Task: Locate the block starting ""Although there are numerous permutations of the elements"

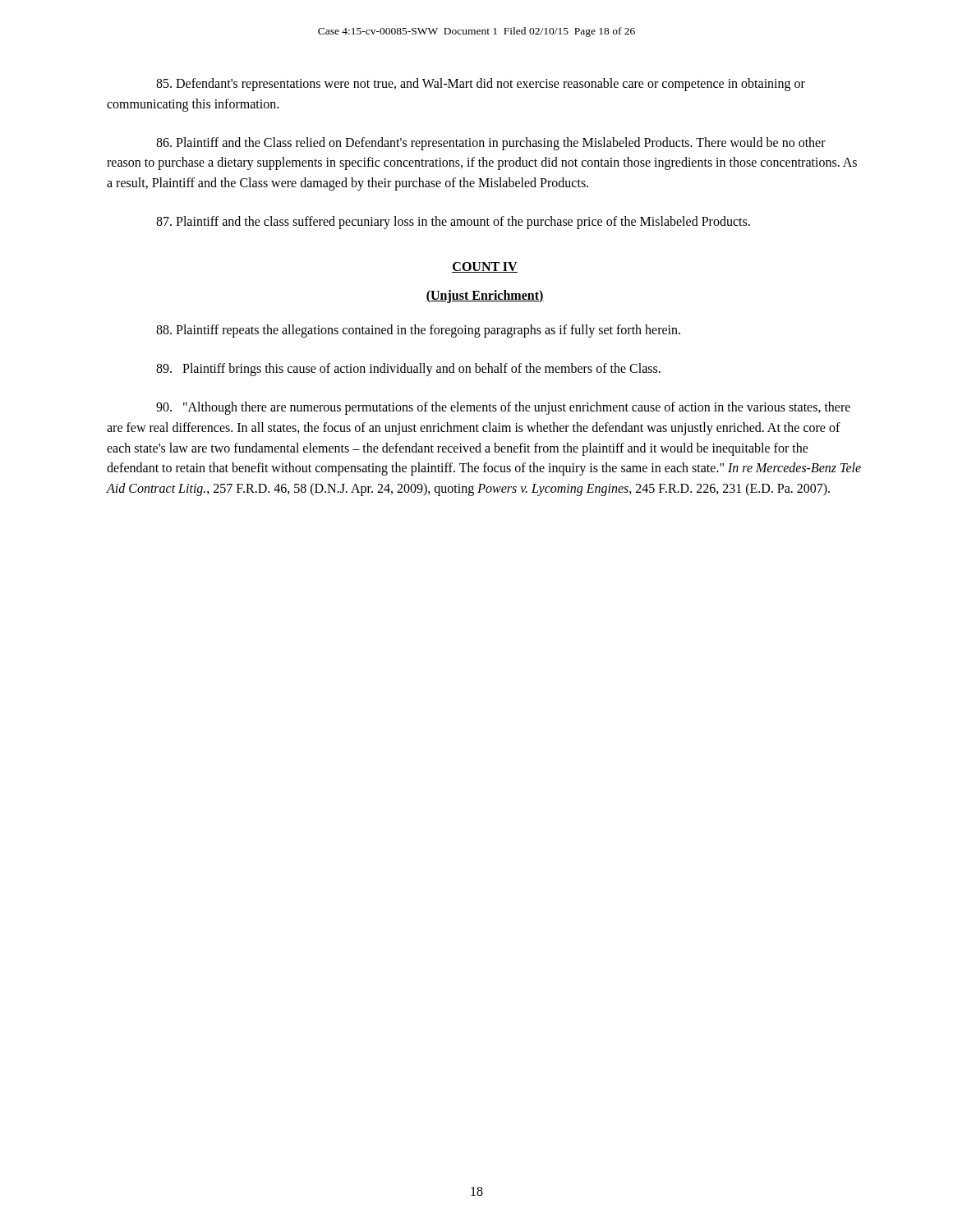Action: [x=484, y=448]
